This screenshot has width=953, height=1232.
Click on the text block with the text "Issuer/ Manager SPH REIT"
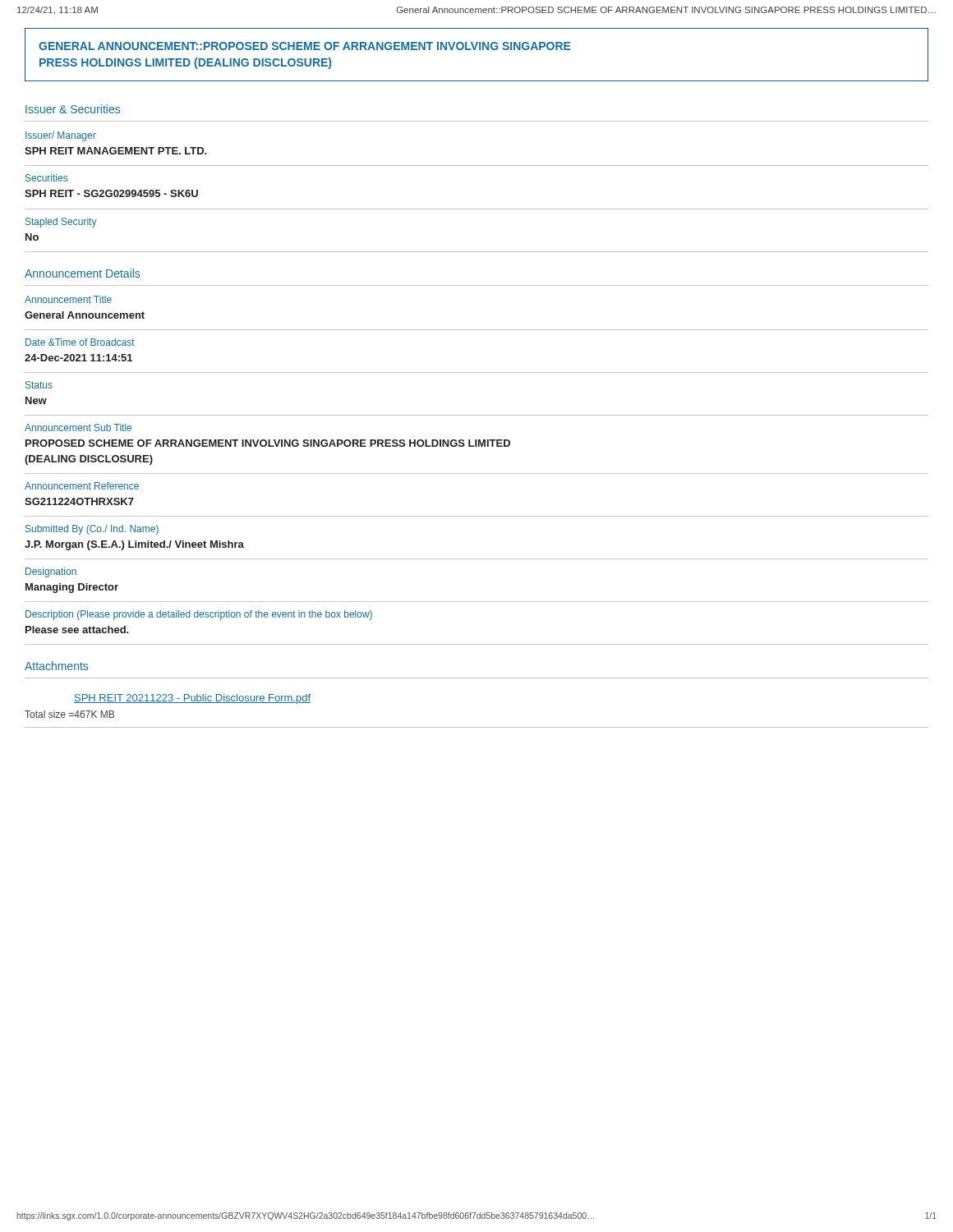(61, 136)
